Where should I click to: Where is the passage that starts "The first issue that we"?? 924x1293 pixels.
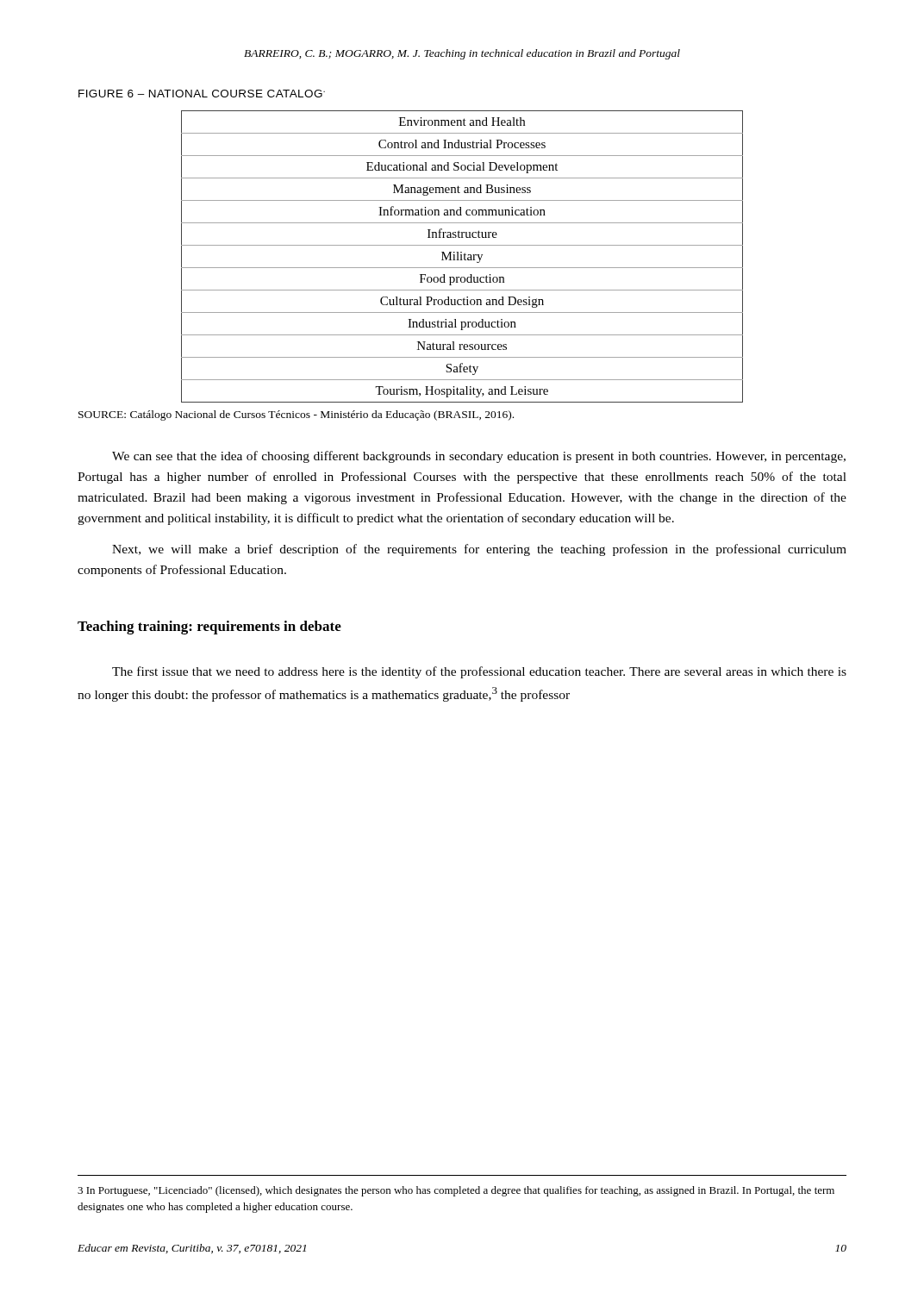click(462, 683)
